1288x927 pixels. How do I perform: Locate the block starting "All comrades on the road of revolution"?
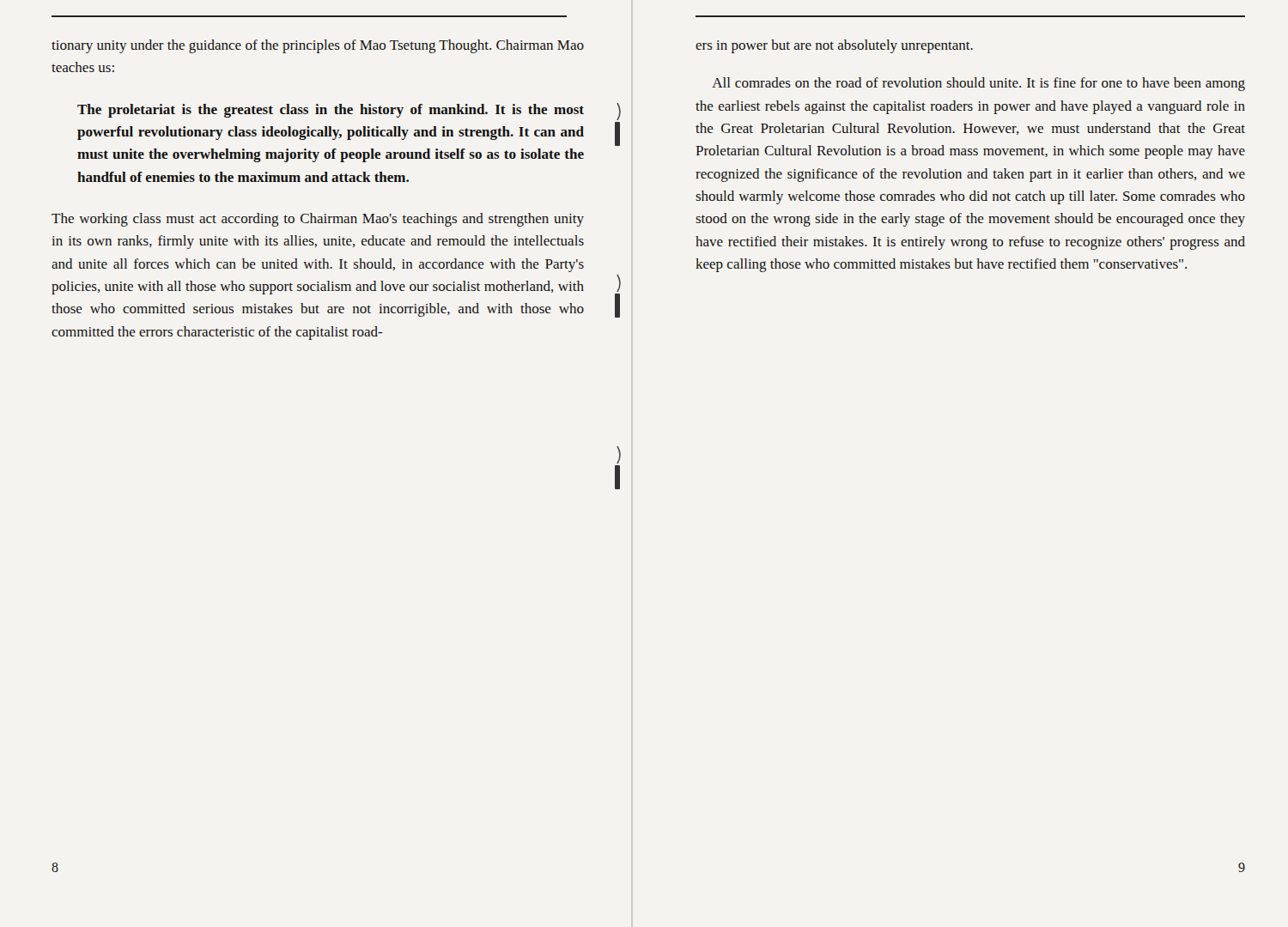pos(970,174)
